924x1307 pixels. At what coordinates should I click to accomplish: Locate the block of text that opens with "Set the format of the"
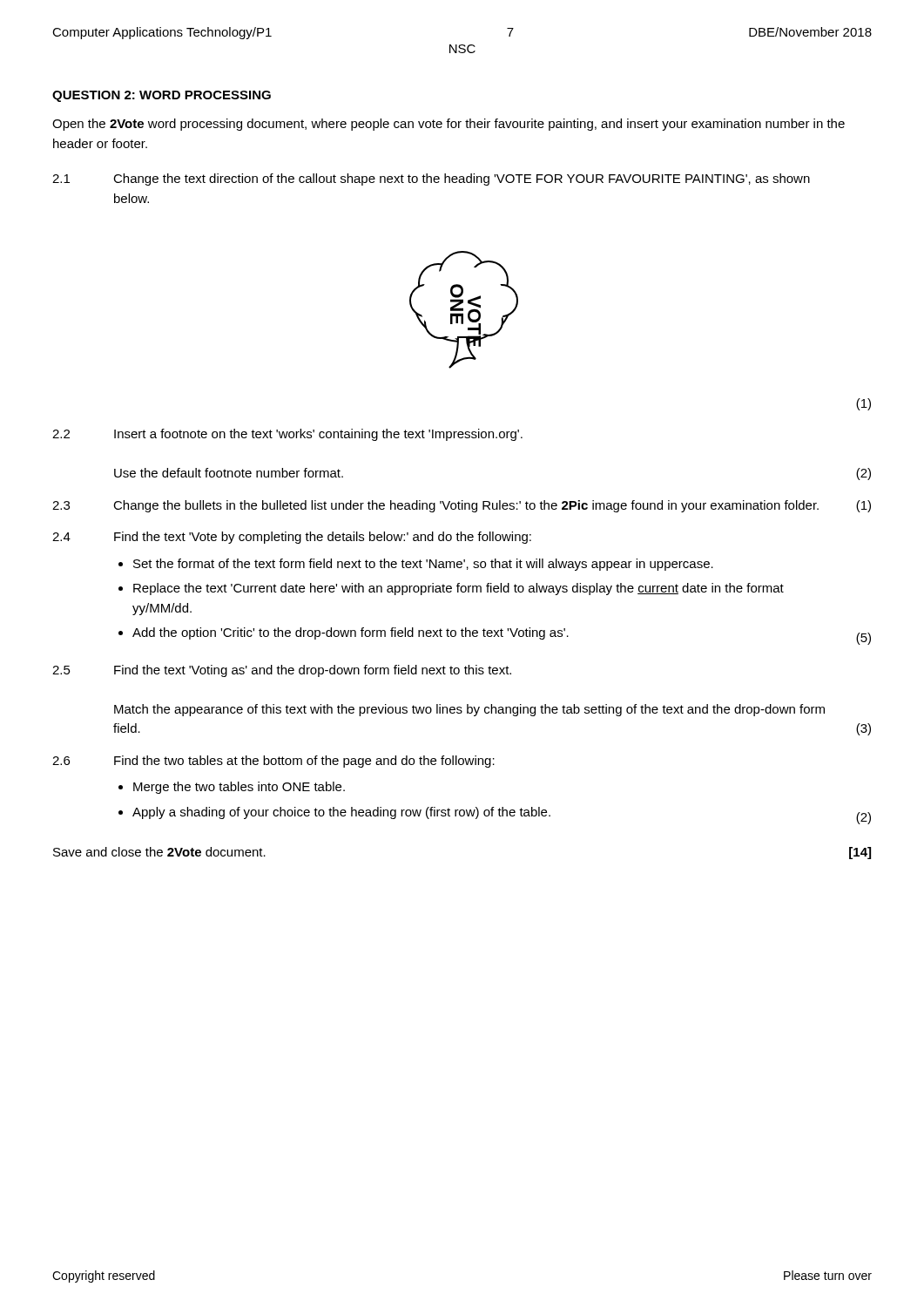[x=492, y=601]
